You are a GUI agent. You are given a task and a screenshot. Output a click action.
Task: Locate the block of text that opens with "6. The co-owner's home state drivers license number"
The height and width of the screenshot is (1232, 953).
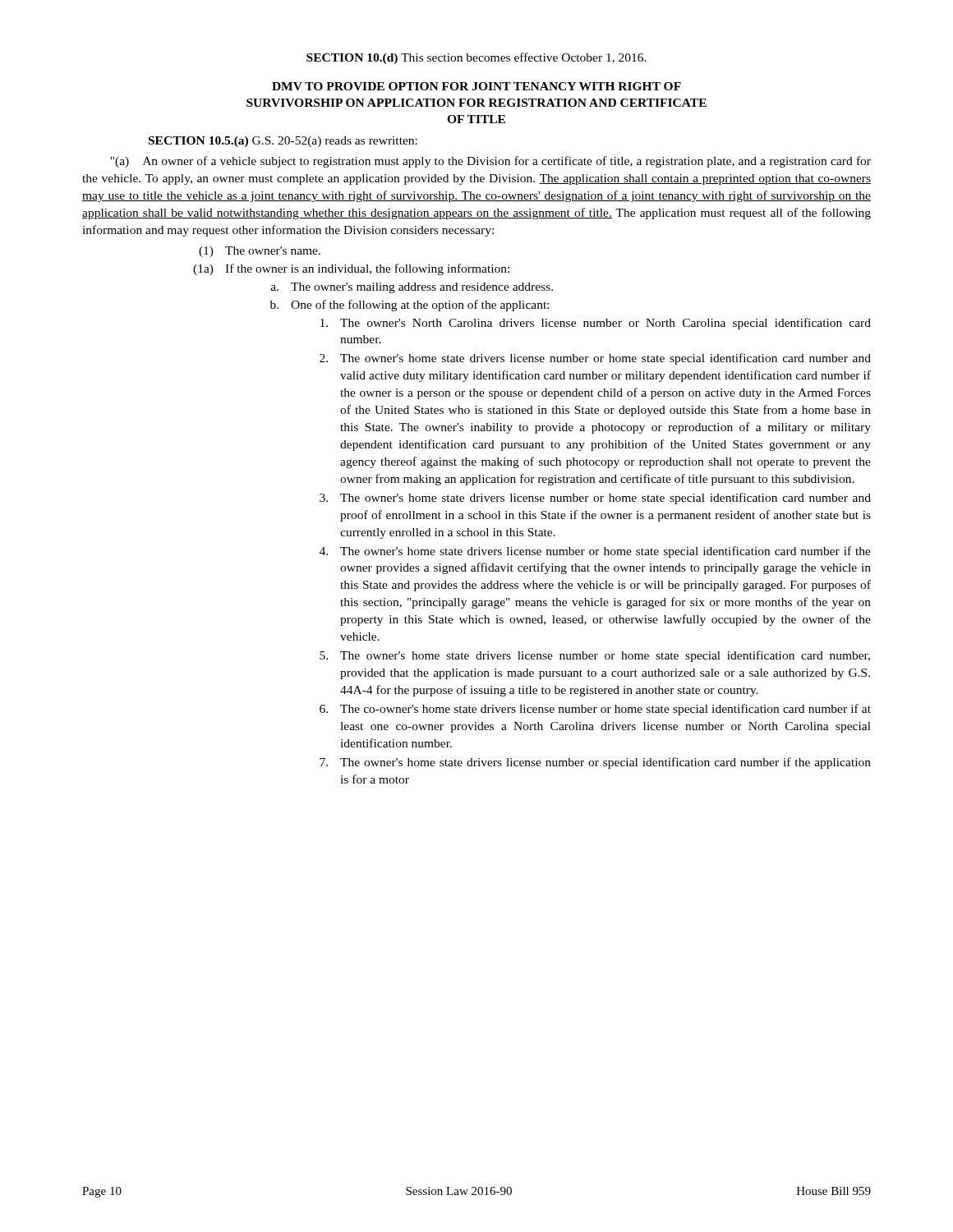(575, 726)
